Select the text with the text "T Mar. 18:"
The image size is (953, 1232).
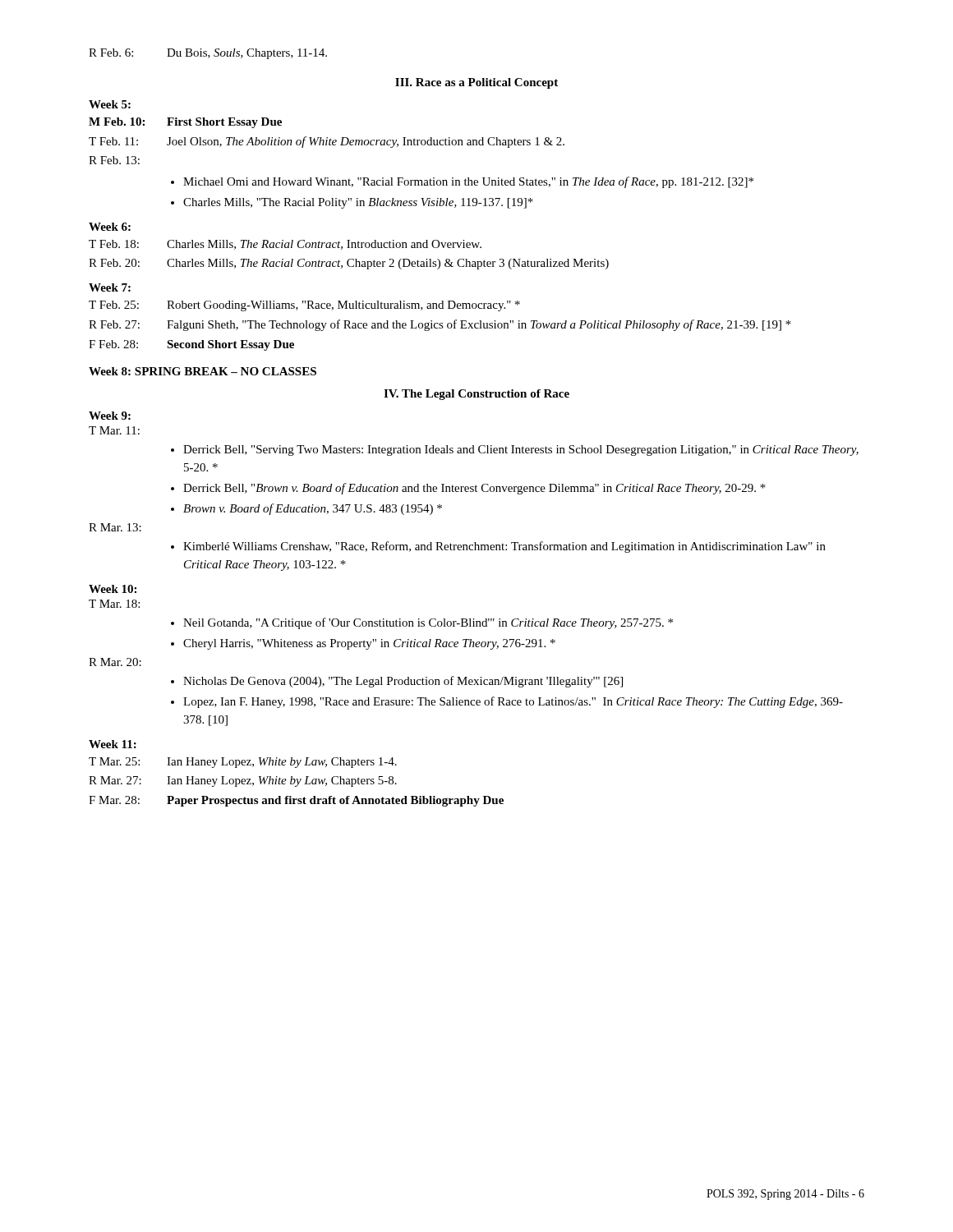(114, 604)
